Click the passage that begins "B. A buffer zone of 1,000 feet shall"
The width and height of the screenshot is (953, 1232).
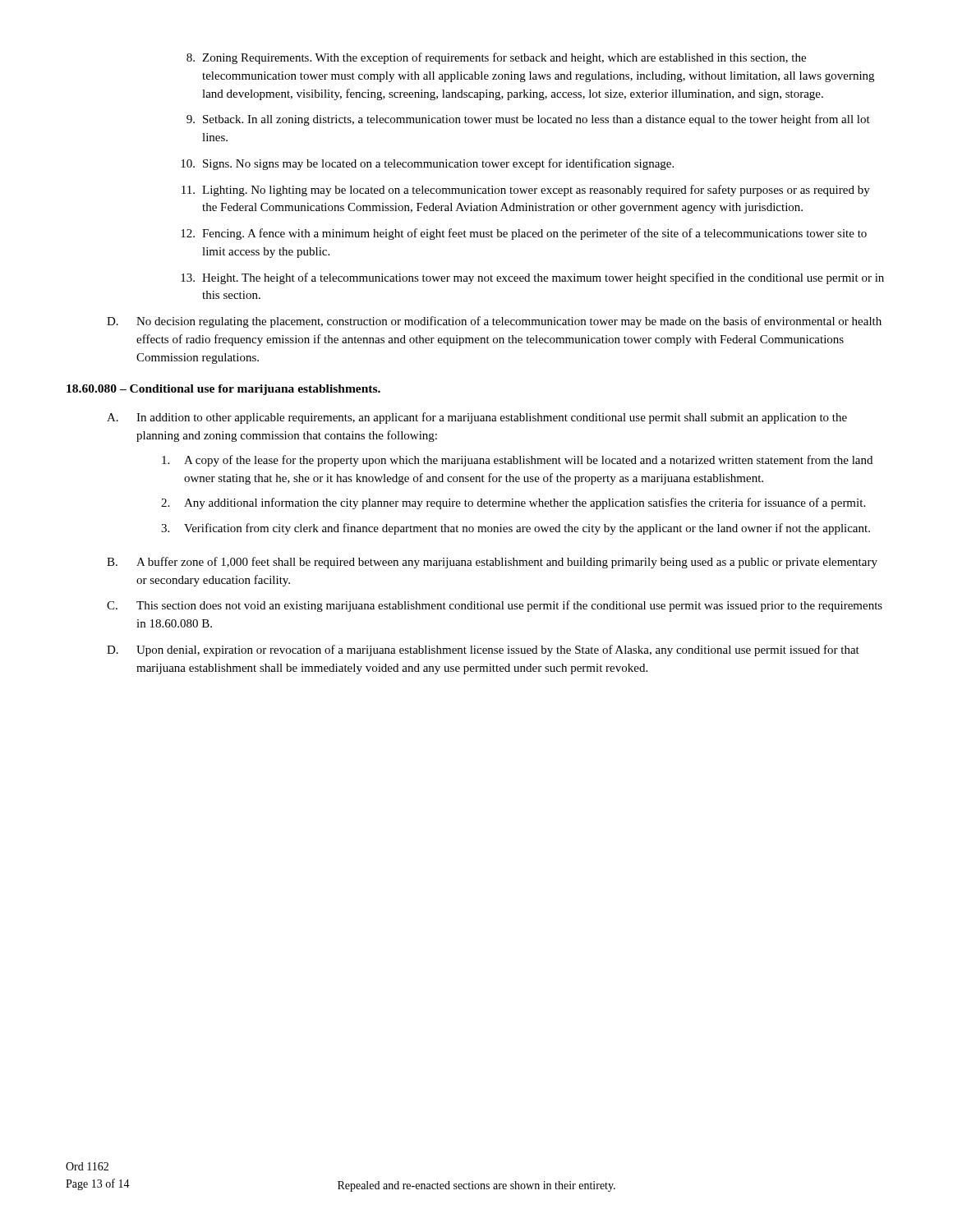(497, 571)
